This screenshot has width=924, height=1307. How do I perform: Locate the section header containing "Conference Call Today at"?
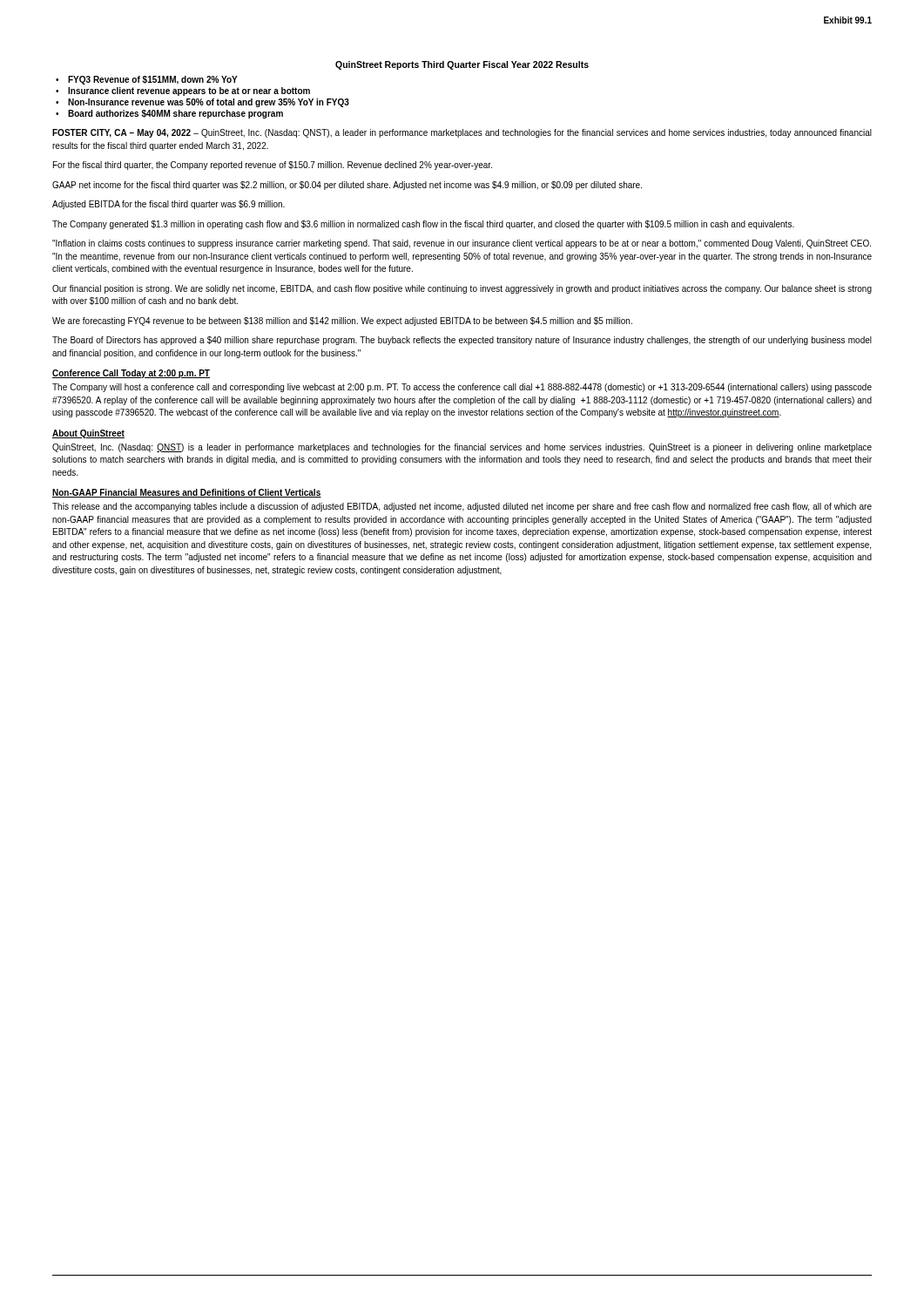coord(131,373)
